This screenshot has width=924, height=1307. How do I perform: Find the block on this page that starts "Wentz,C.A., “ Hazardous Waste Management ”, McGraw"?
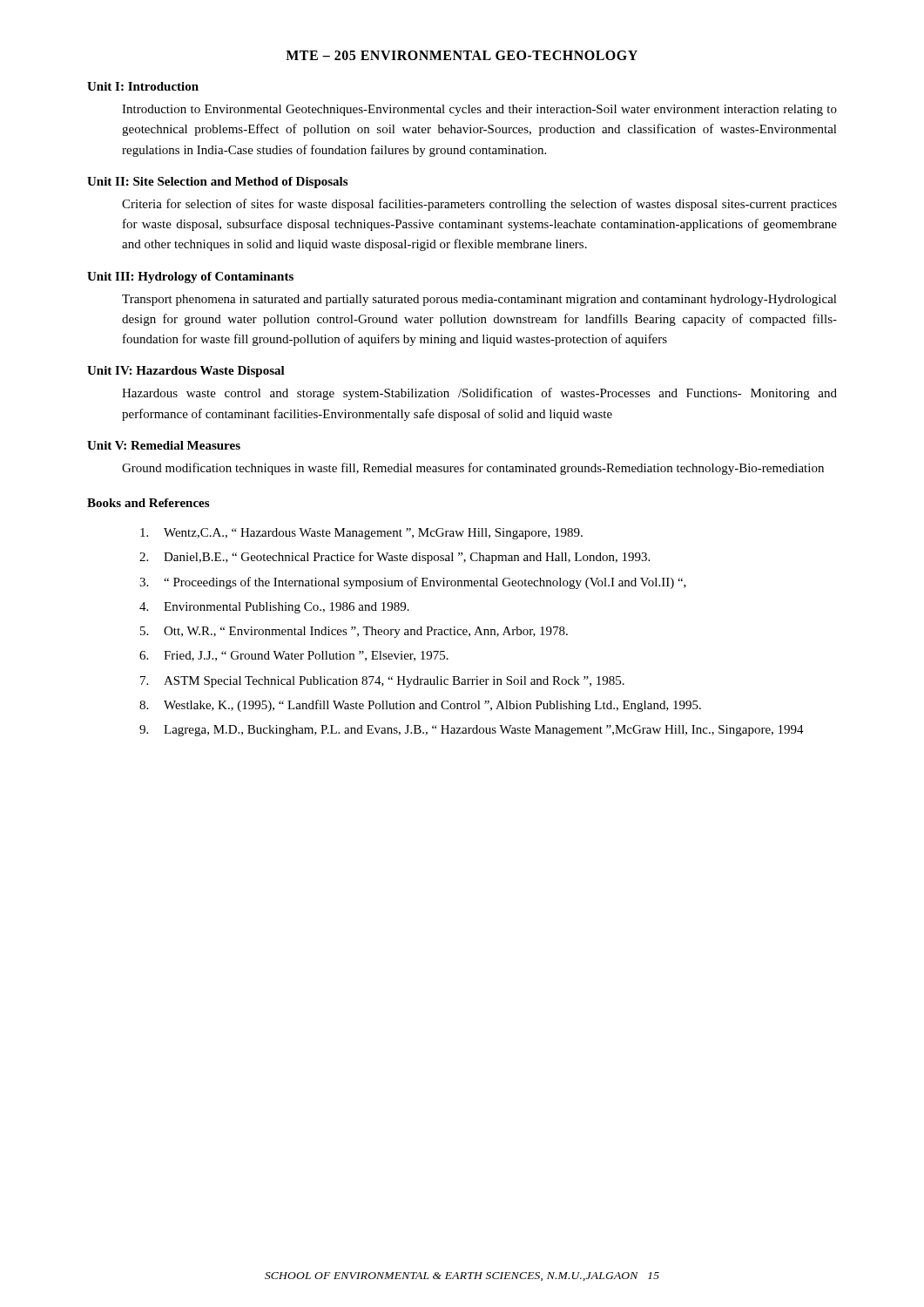click(x=488, y=533)
